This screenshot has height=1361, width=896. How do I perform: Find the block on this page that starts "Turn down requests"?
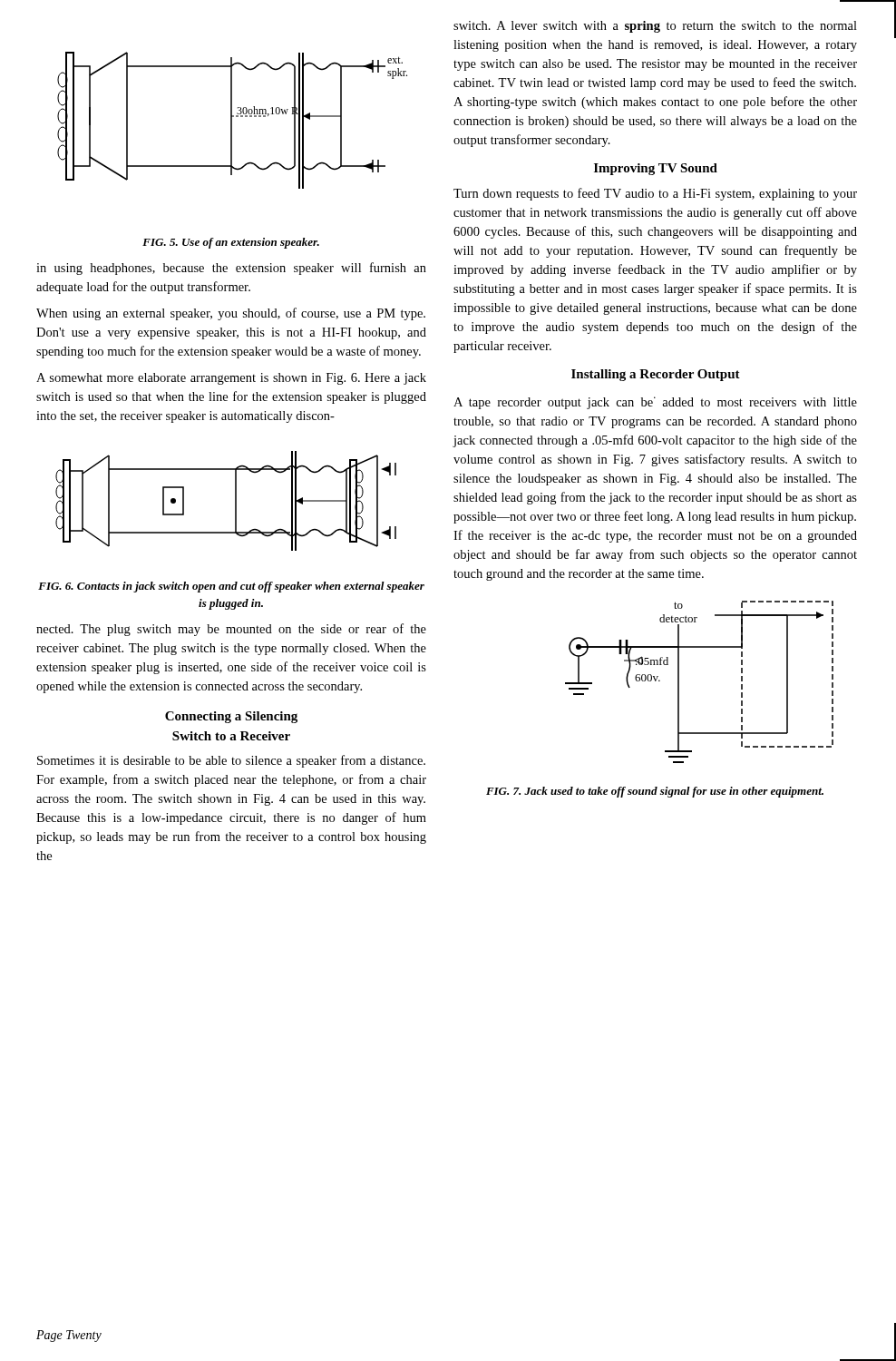click(x=655, y=269)
